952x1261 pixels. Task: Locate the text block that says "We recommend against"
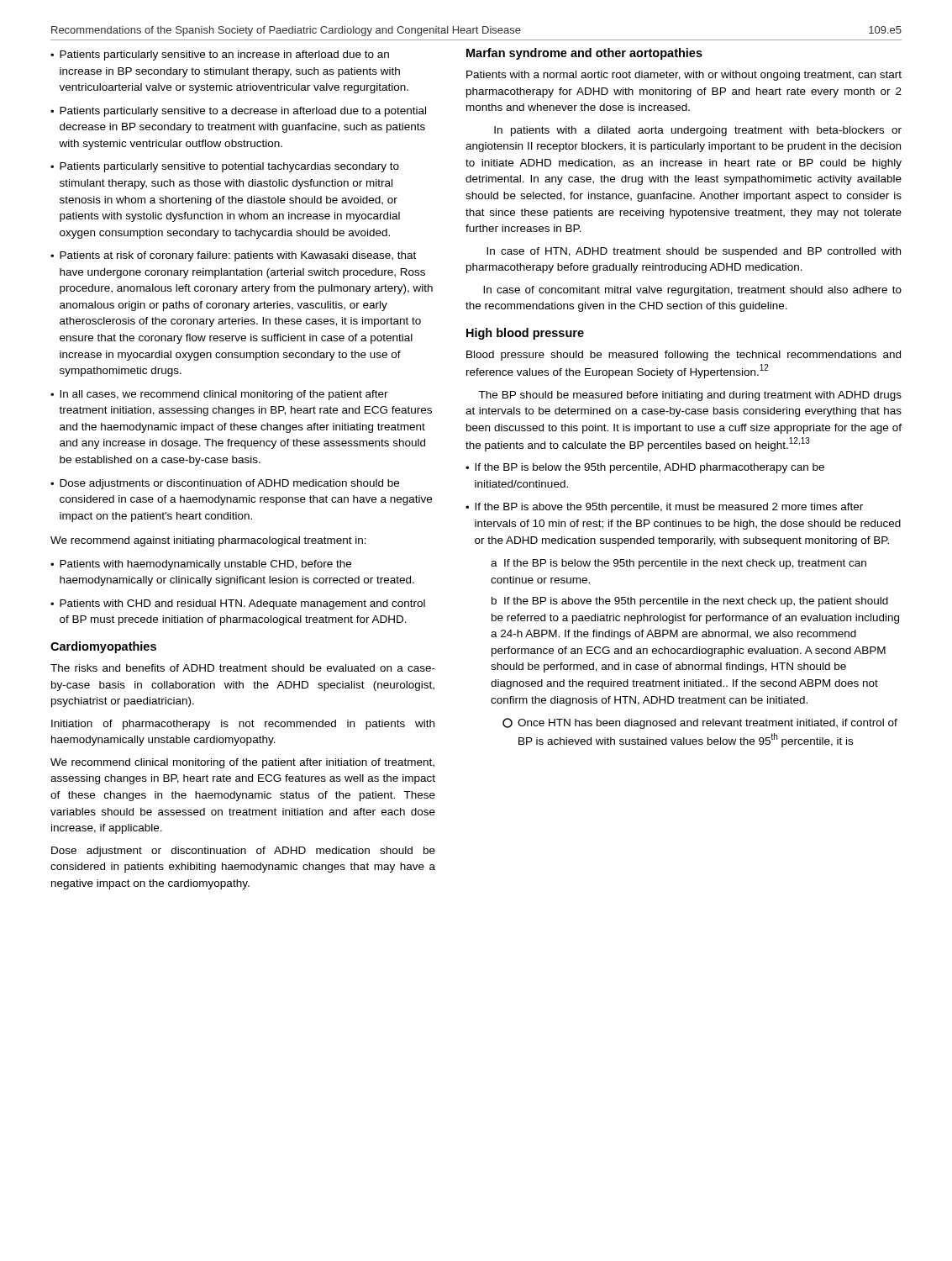209,540
